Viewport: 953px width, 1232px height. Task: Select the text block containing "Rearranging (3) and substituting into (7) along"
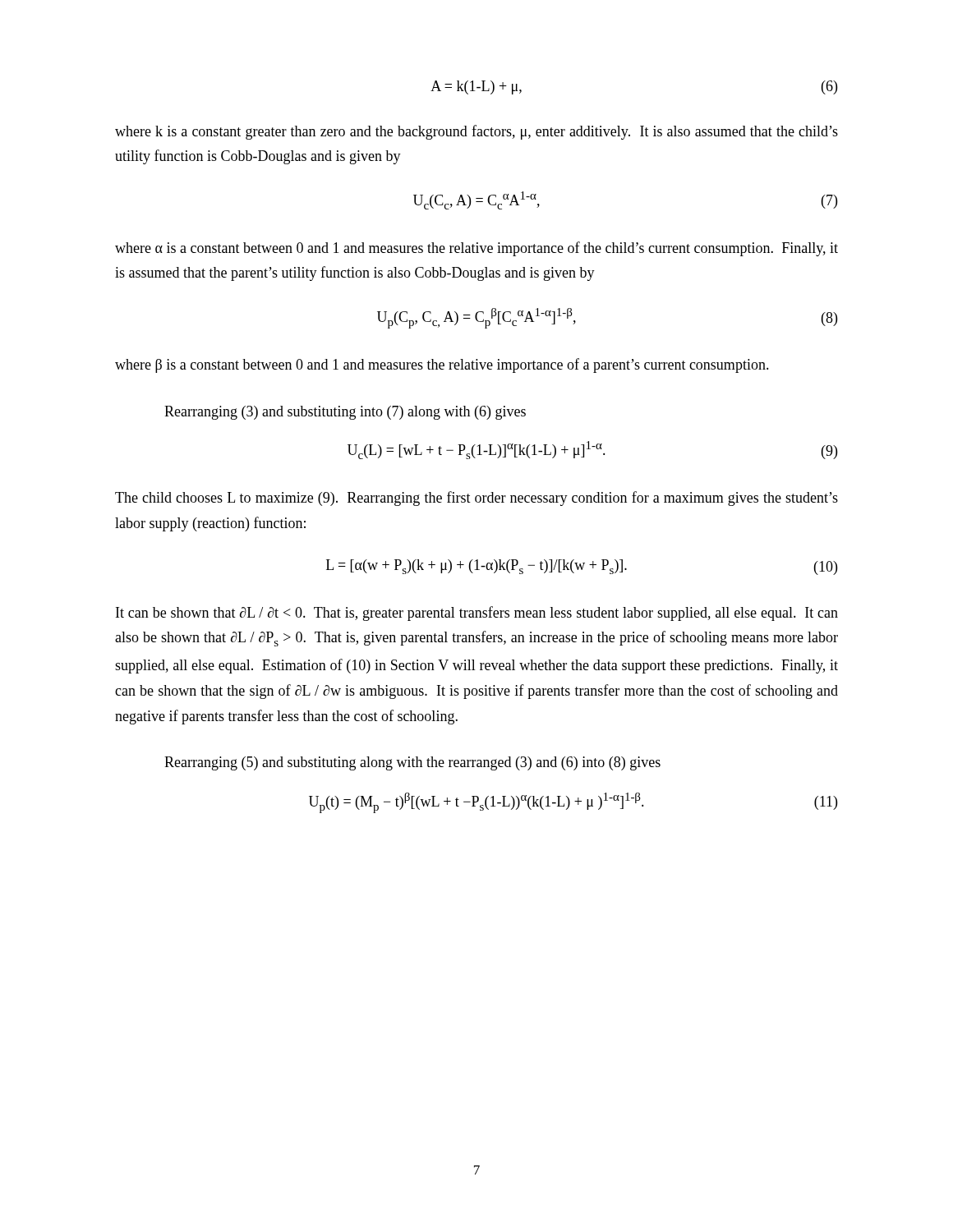click(x=345, y=411)
